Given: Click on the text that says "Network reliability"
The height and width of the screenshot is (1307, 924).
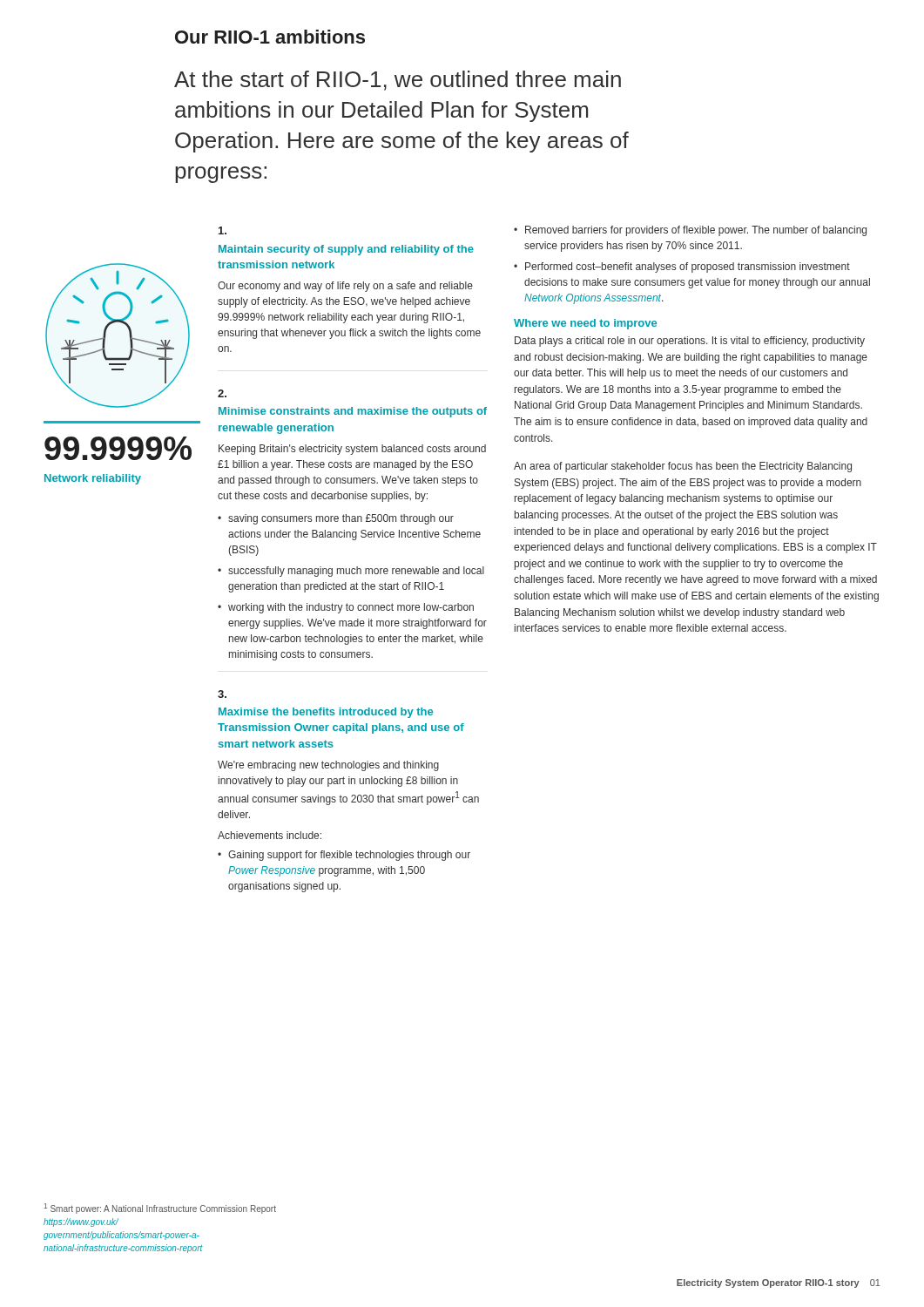Looking at the screenshot, I should [x=92, y=478].
